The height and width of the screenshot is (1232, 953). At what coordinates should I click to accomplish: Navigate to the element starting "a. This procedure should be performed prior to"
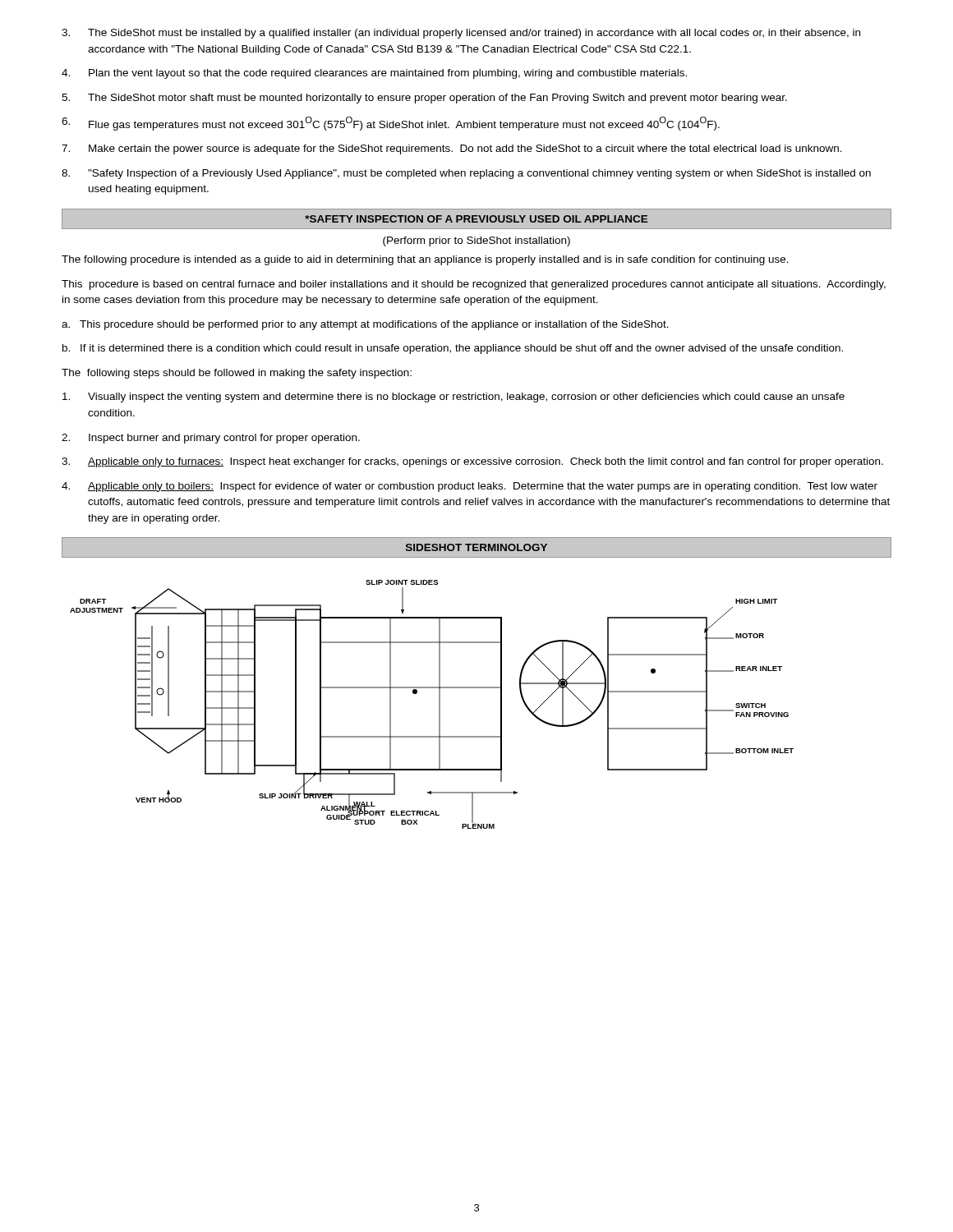click(x=476, y=324)
